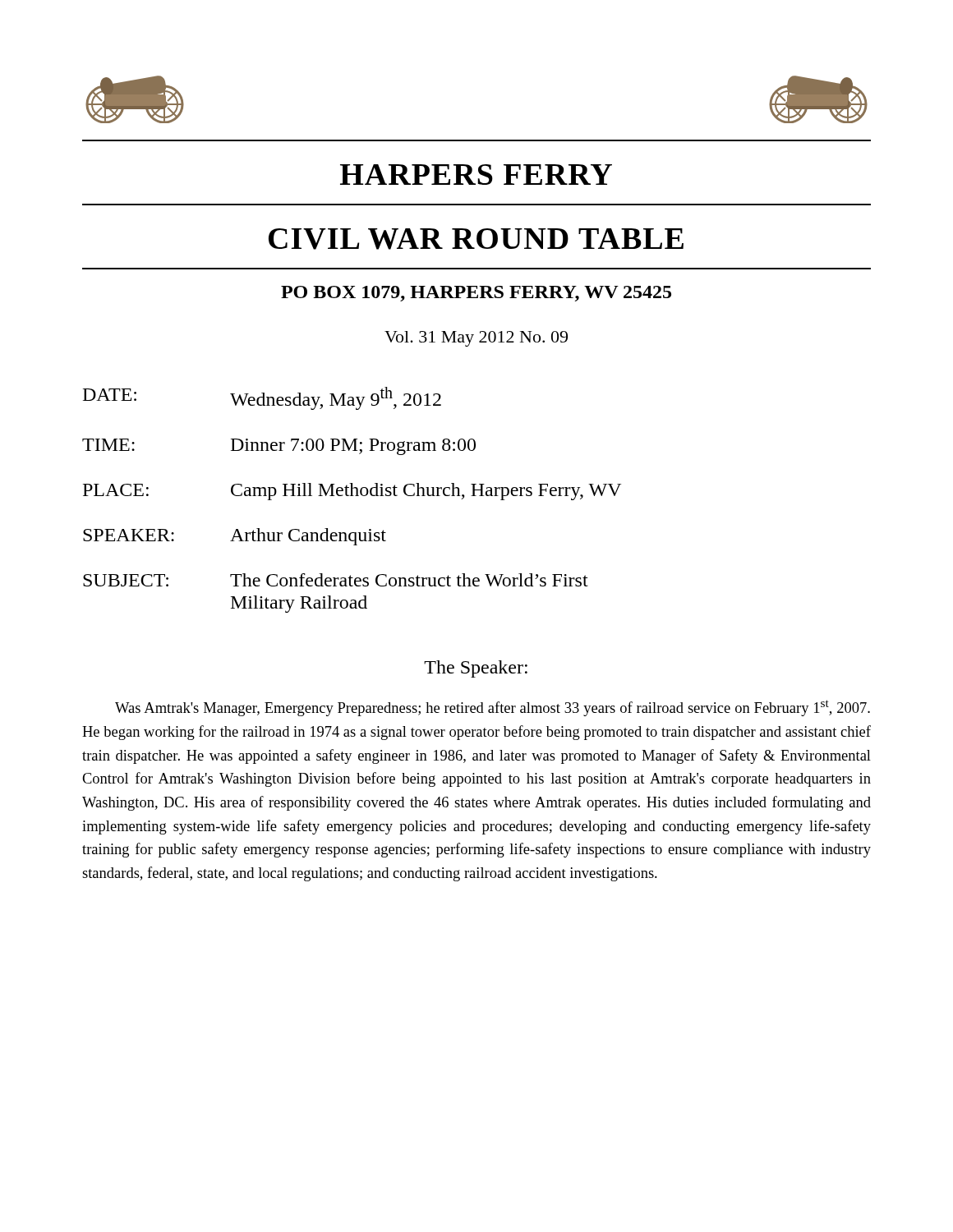The height and width of the screenshot is (1232, 953).
Task: Select the passage starting "Camp Hill Methodist Church, Harpers"
Action: pyautogui.click(x=426, y=490)
